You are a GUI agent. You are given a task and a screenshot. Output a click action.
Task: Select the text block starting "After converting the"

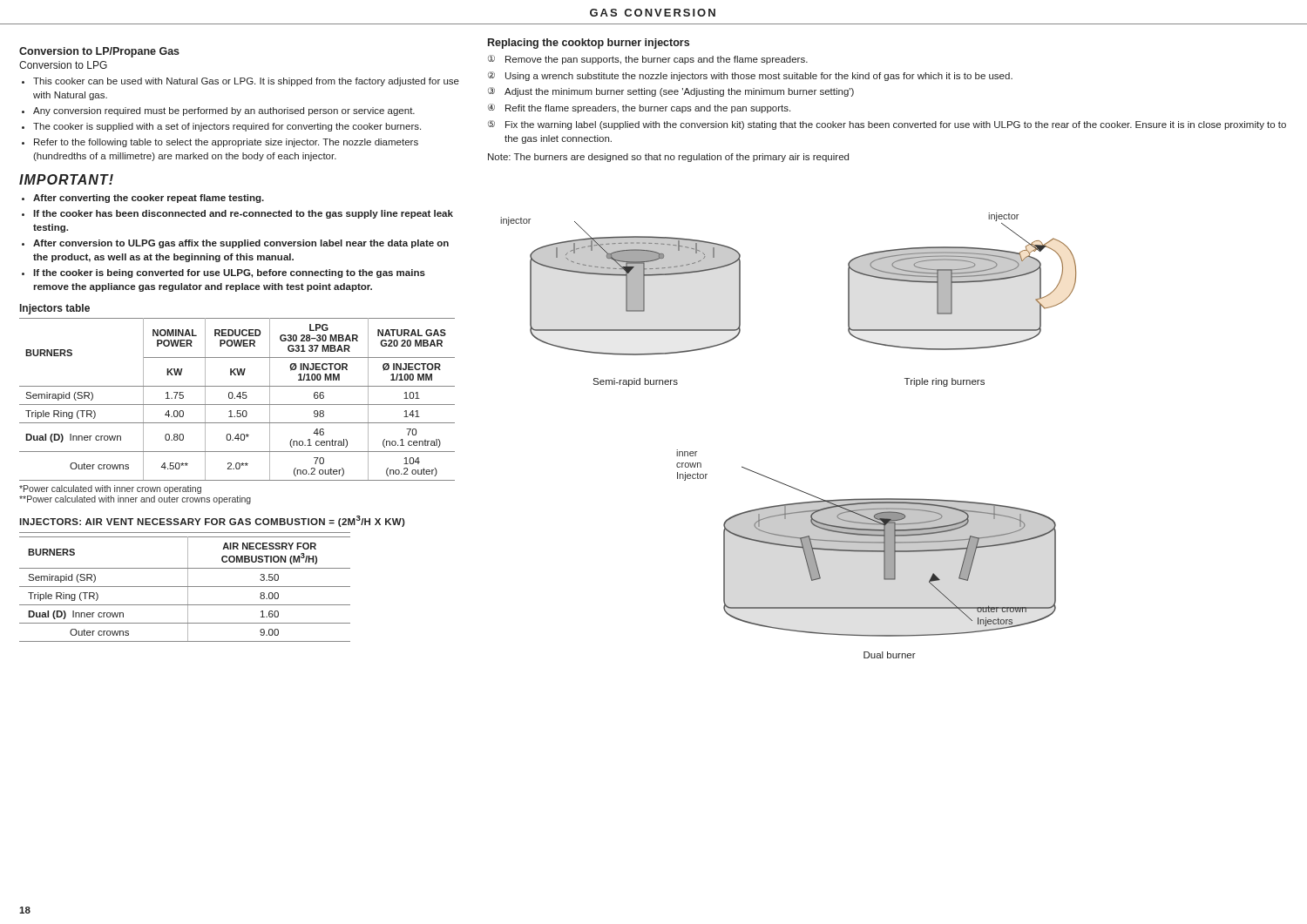[x=149, y=197]
